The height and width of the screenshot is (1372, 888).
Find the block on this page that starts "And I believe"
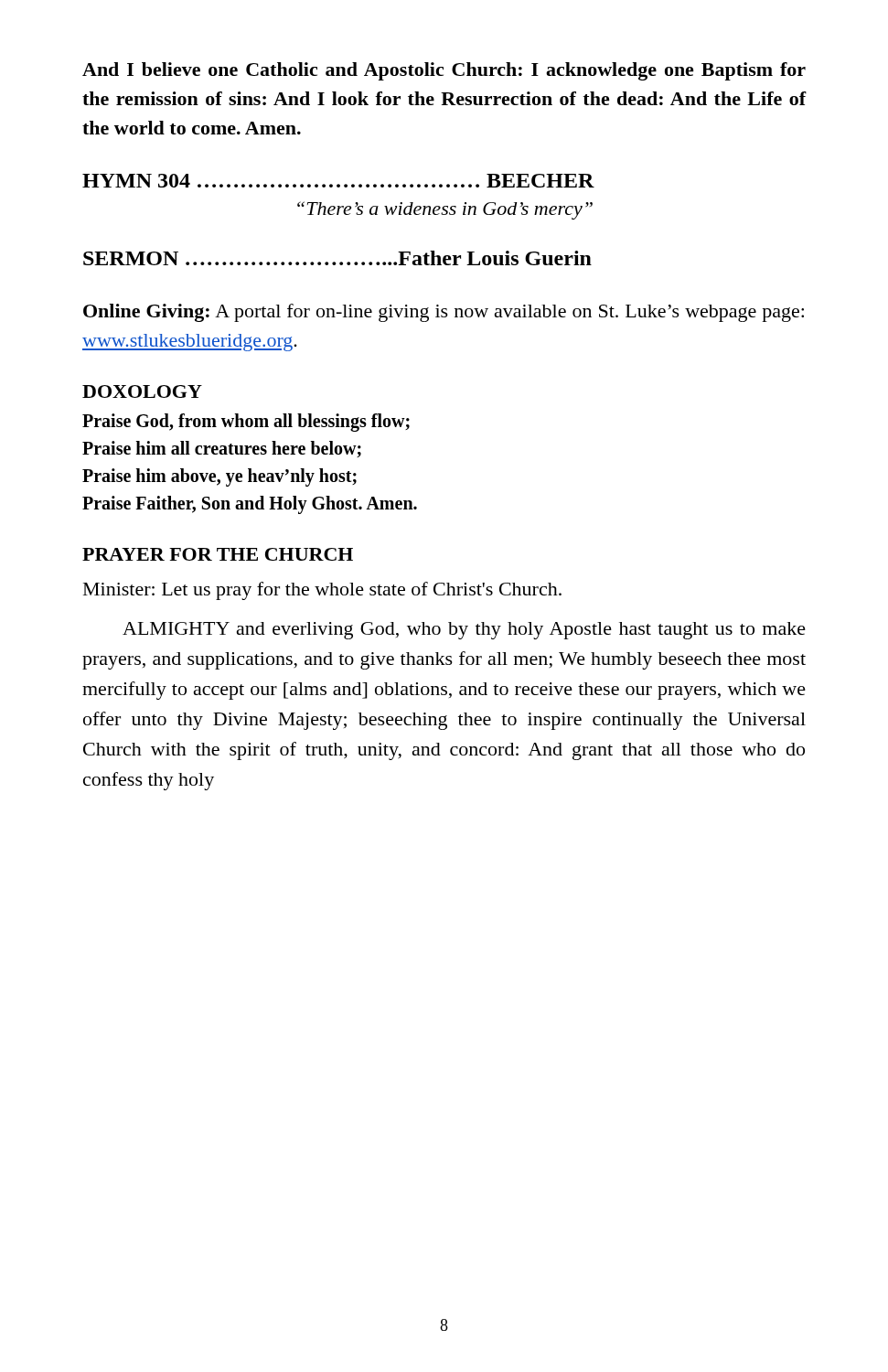click(x=444, y=98)
